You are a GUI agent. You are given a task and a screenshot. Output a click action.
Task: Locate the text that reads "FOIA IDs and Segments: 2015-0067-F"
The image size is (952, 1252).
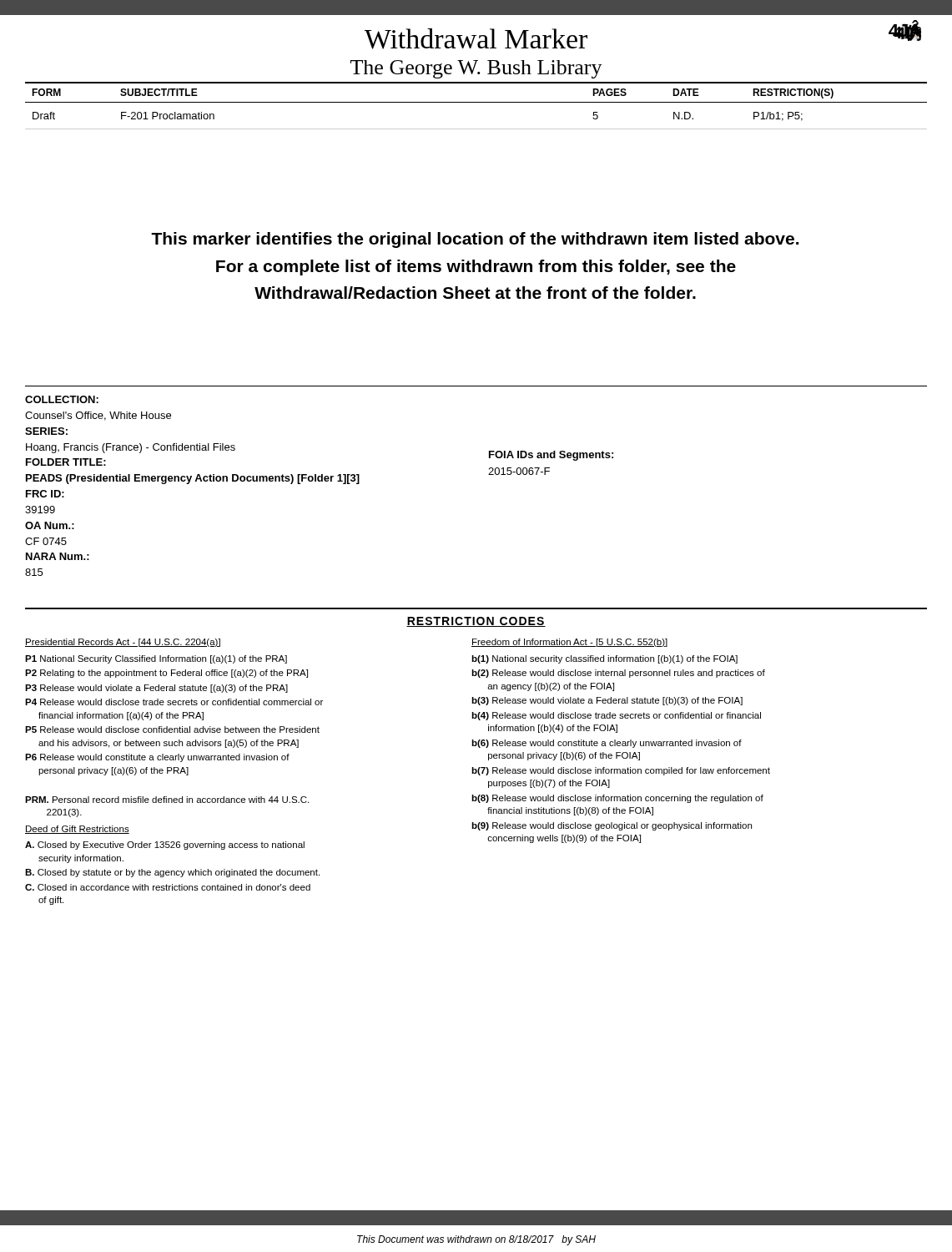(x=551, y=463)
